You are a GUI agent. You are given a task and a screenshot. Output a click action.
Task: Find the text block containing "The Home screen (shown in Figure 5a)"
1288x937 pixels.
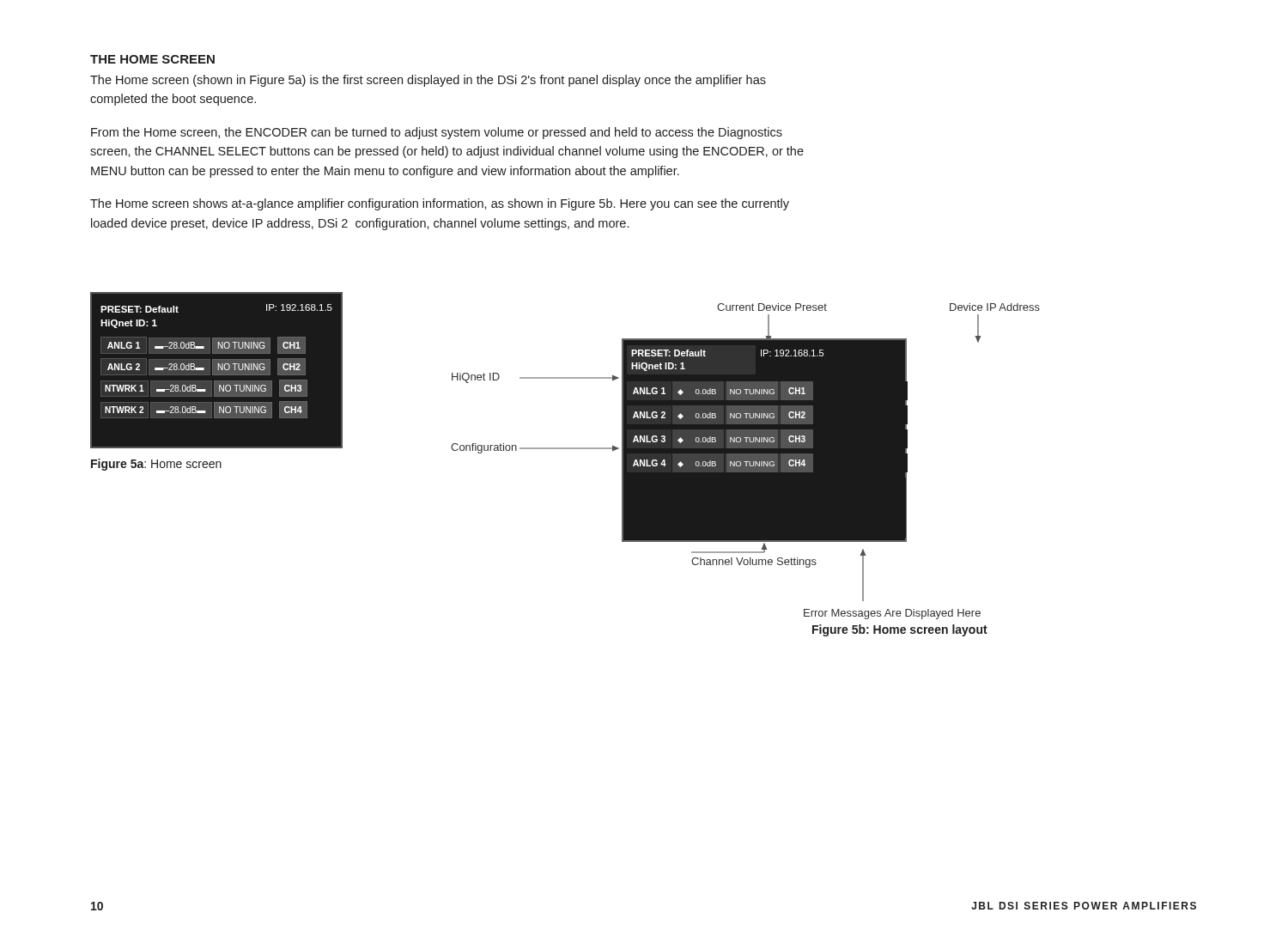428,90
